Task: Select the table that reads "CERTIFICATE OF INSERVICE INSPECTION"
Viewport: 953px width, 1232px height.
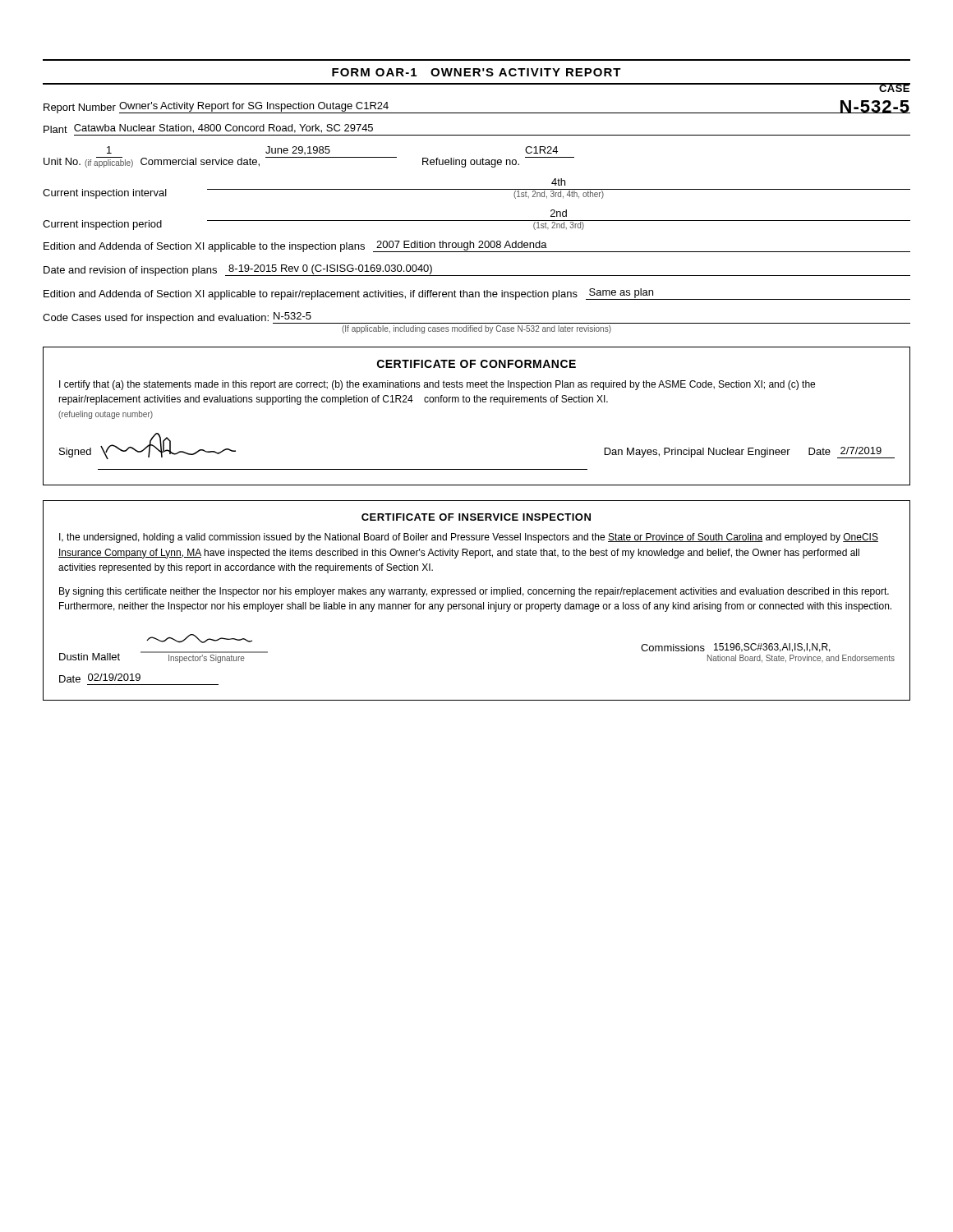Action: tap(476, 600)
